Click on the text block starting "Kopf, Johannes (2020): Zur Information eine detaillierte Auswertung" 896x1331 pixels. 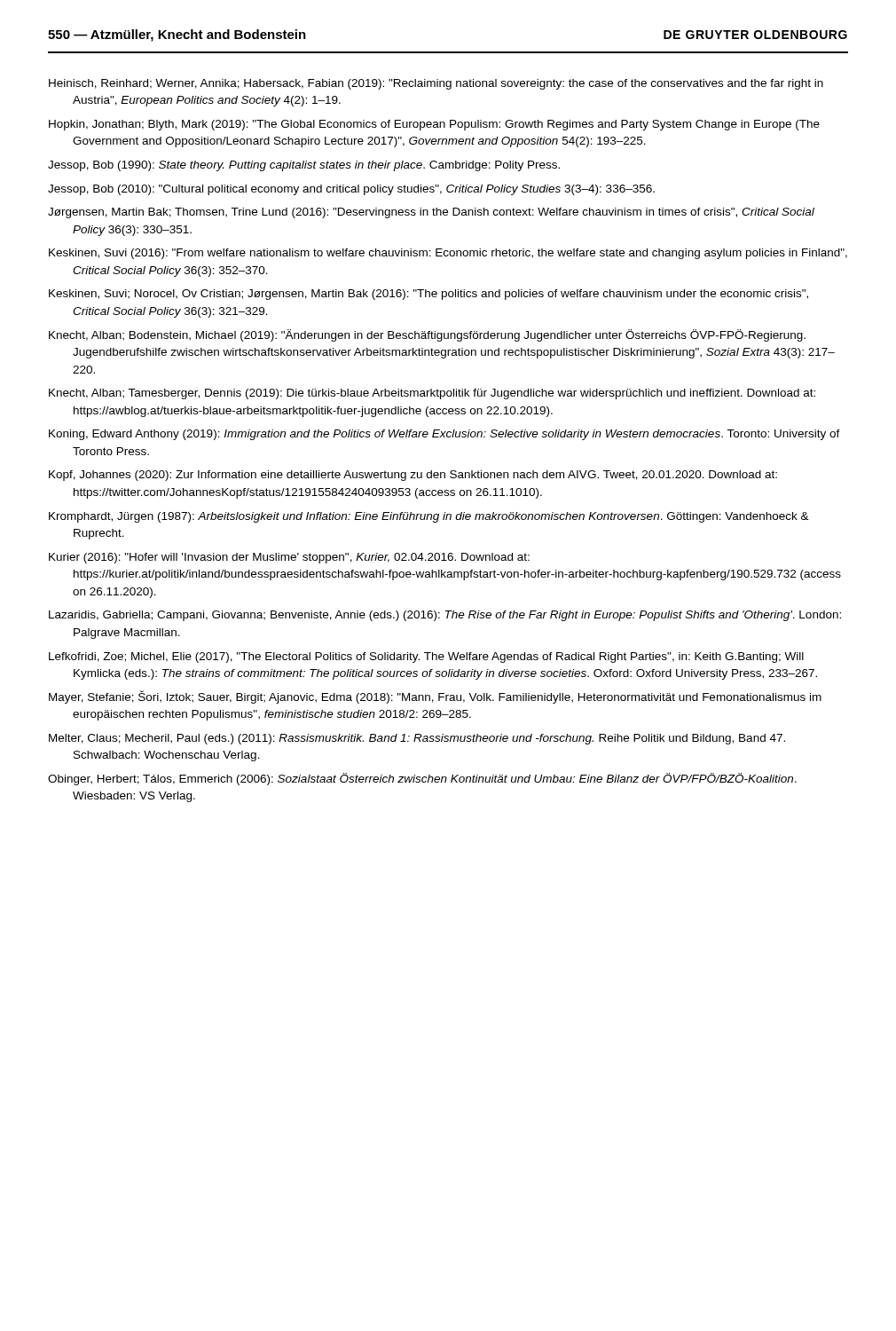coord(413,483)
